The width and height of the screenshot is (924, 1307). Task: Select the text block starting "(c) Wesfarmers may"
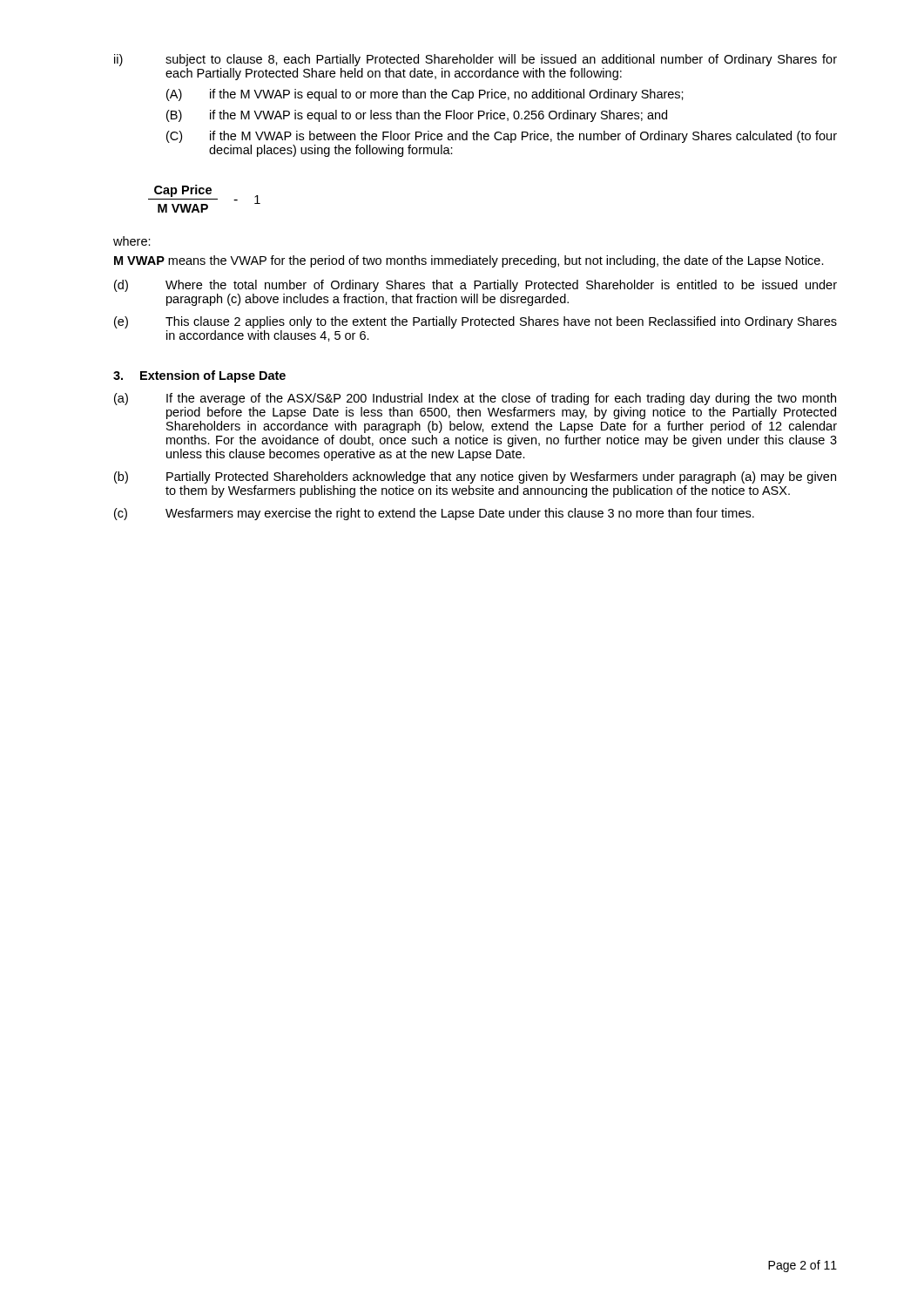[475, 513]
